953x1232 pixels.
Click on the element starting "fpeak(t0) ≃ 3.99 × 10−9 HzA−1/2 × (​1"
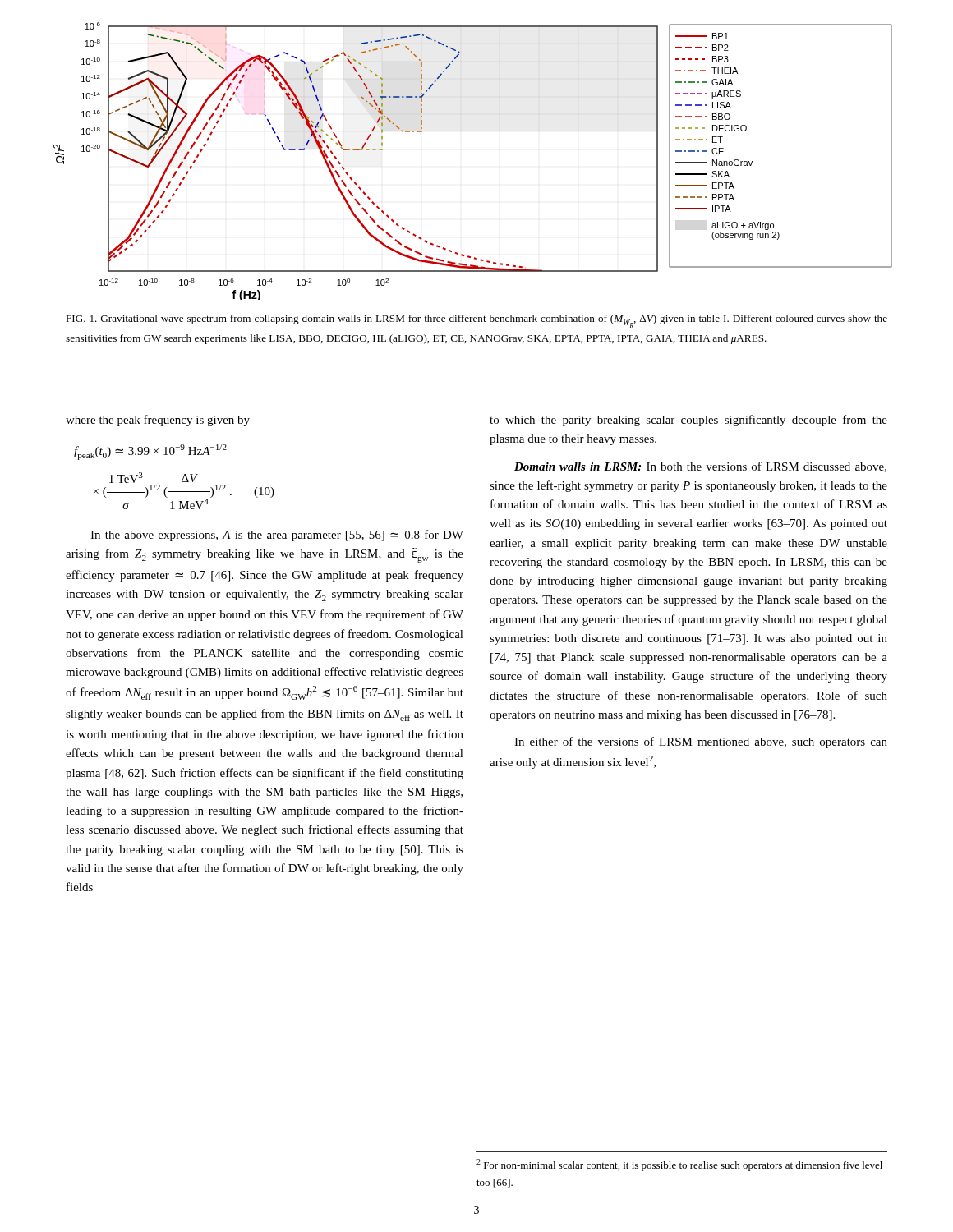click(x=174, y=480)
